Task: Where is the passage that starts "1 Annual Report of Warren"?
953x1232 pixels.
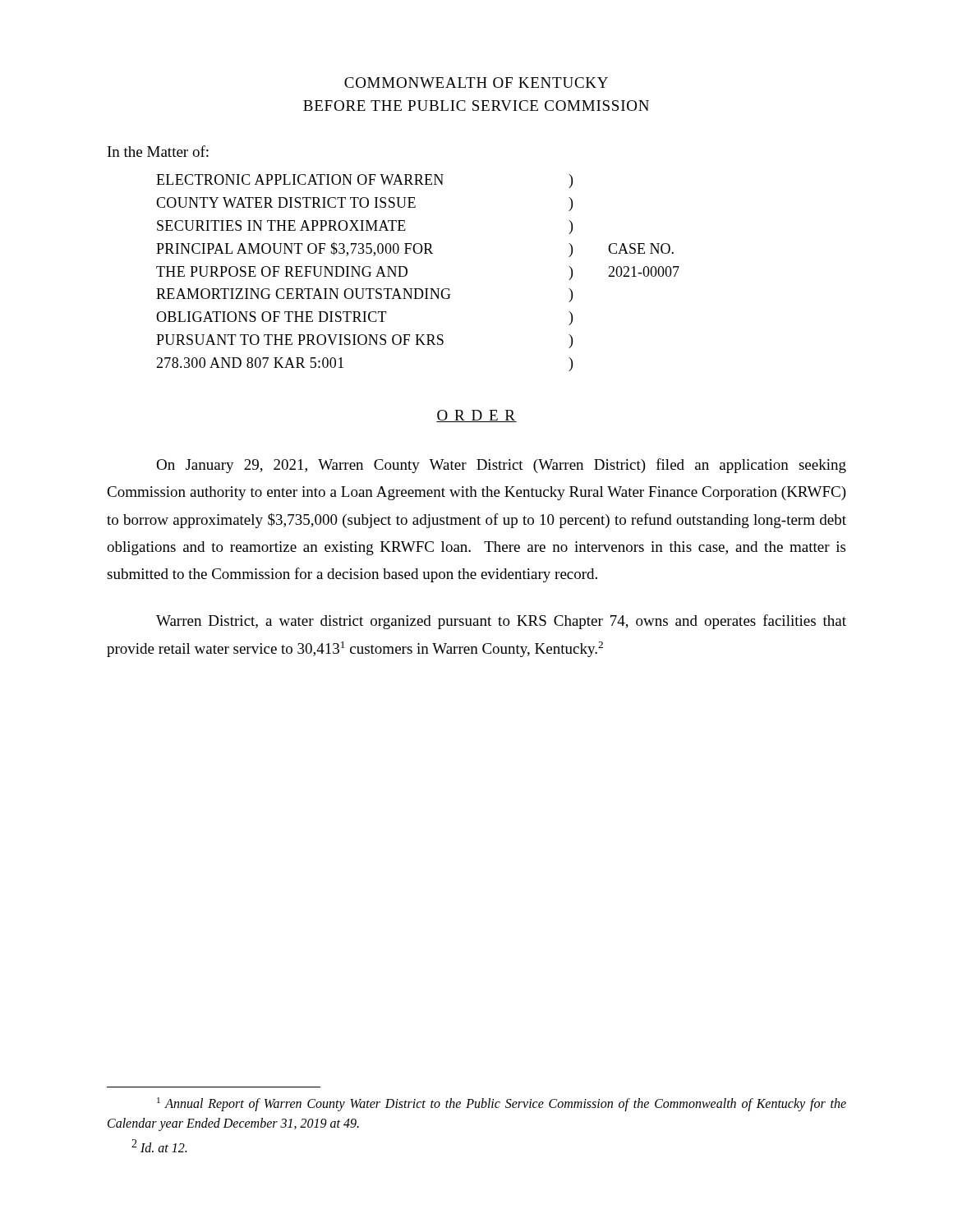Action: point(476,1114)
